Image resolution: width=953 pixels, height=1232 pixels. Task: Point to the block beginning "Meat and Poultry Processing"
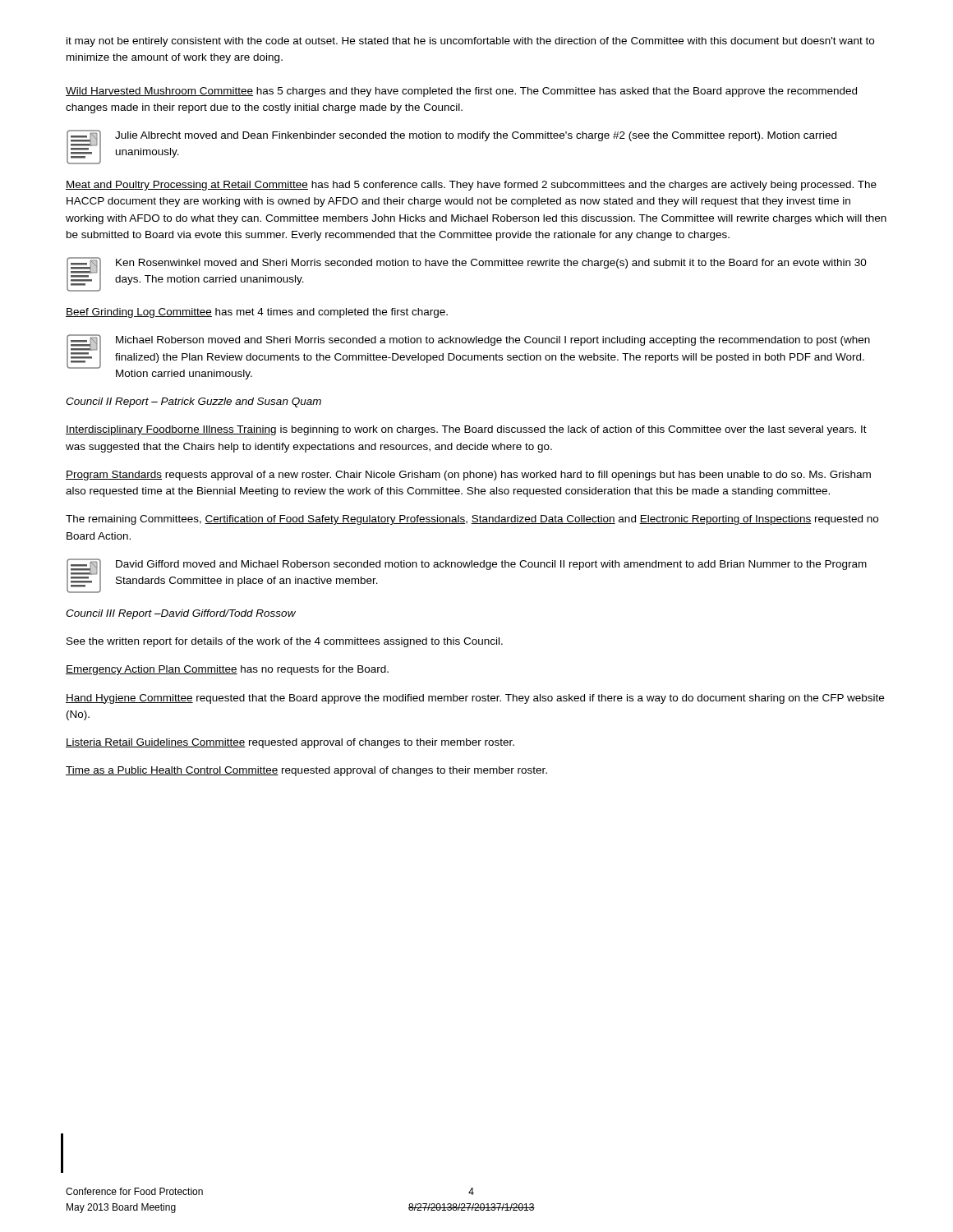pos(476,209)
